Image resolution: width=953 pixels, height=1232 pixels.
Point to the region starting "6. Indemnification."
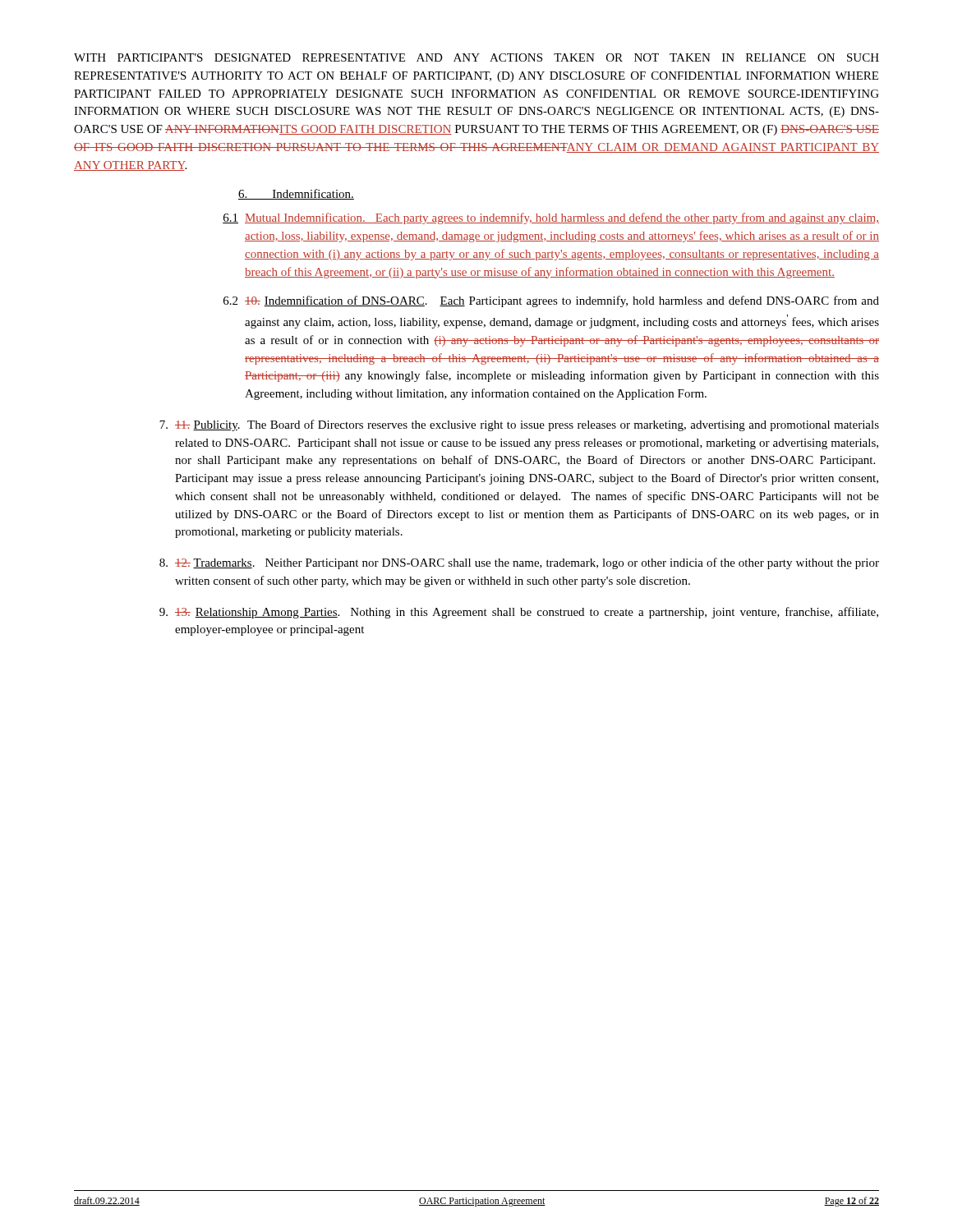point(296,194)
